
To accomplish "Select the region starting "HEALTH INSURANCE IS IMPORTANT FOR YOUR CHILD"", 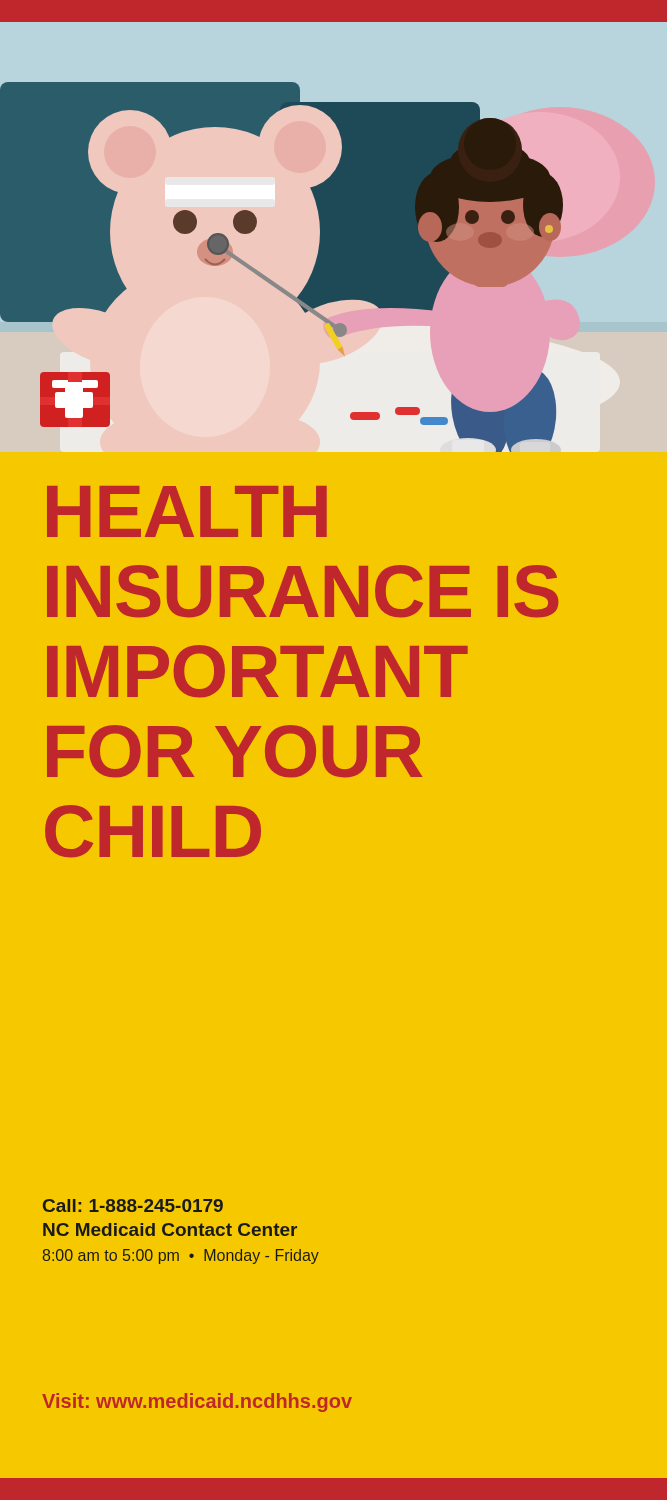I will click(332, 672).
